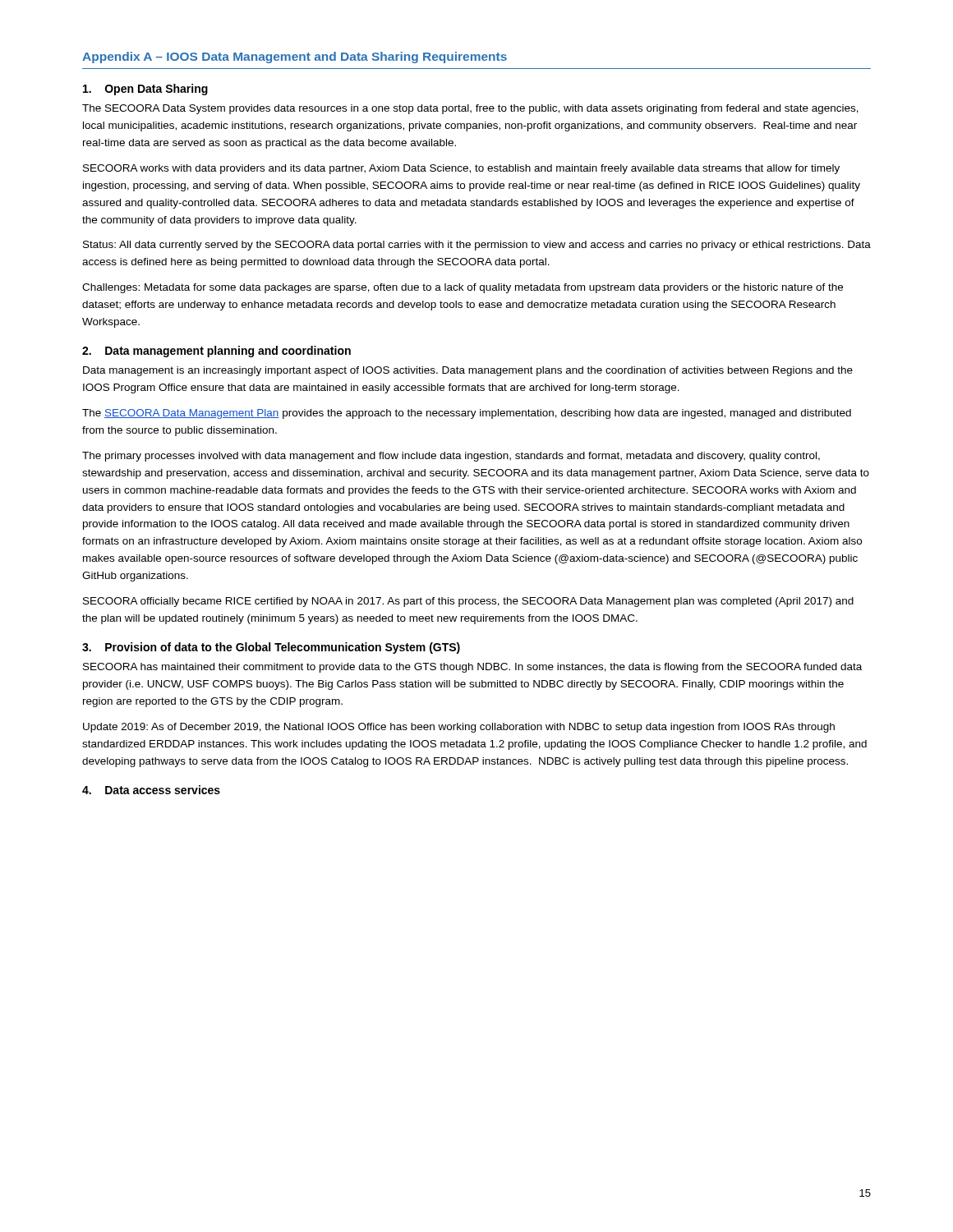Point to the block starting "1. Open Data"
Viewport: 953px width, 1232px height.
point(145,89)
